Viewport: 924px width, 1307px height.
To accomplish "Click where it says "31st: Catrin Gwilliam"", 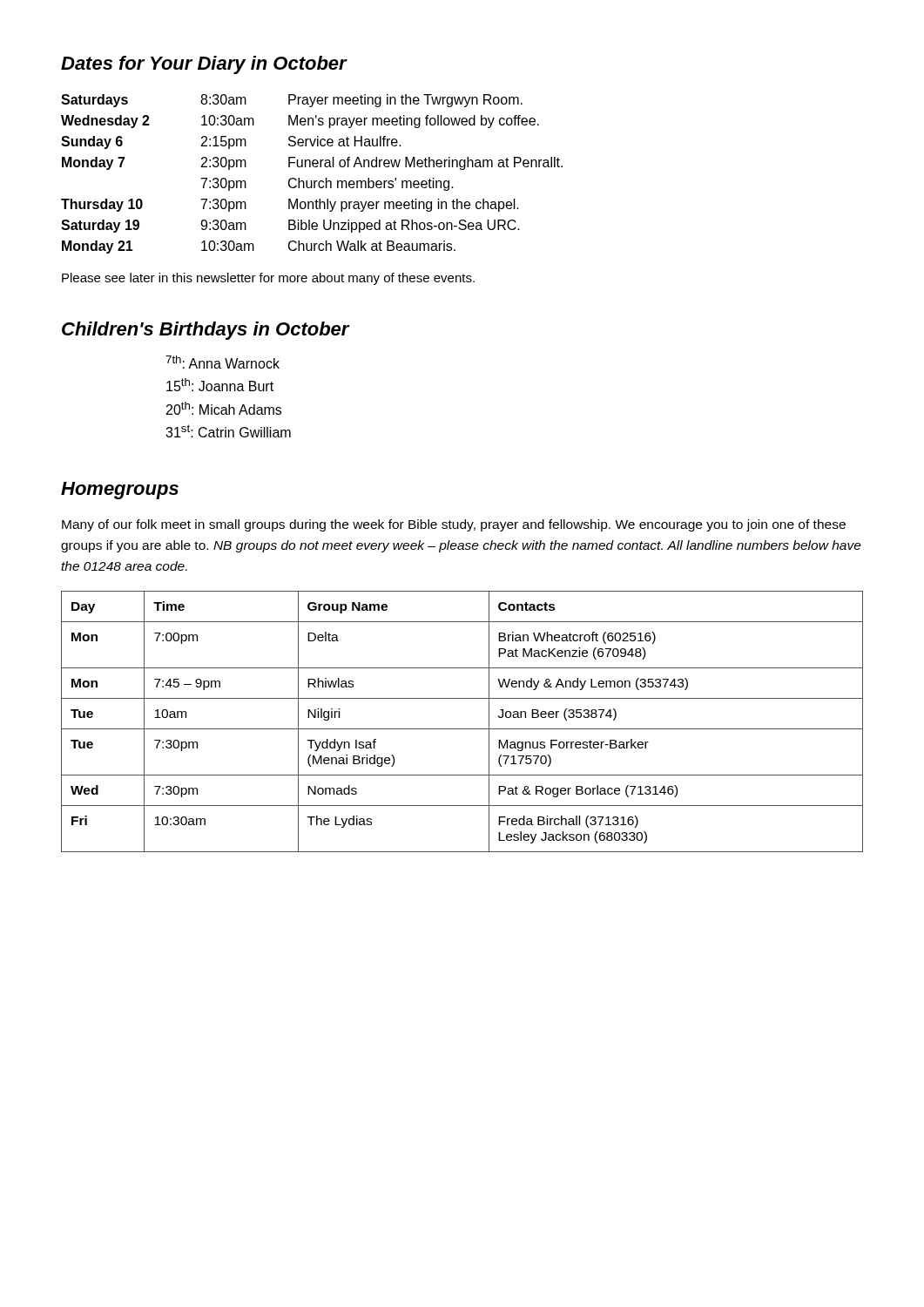I will (228, 431).
